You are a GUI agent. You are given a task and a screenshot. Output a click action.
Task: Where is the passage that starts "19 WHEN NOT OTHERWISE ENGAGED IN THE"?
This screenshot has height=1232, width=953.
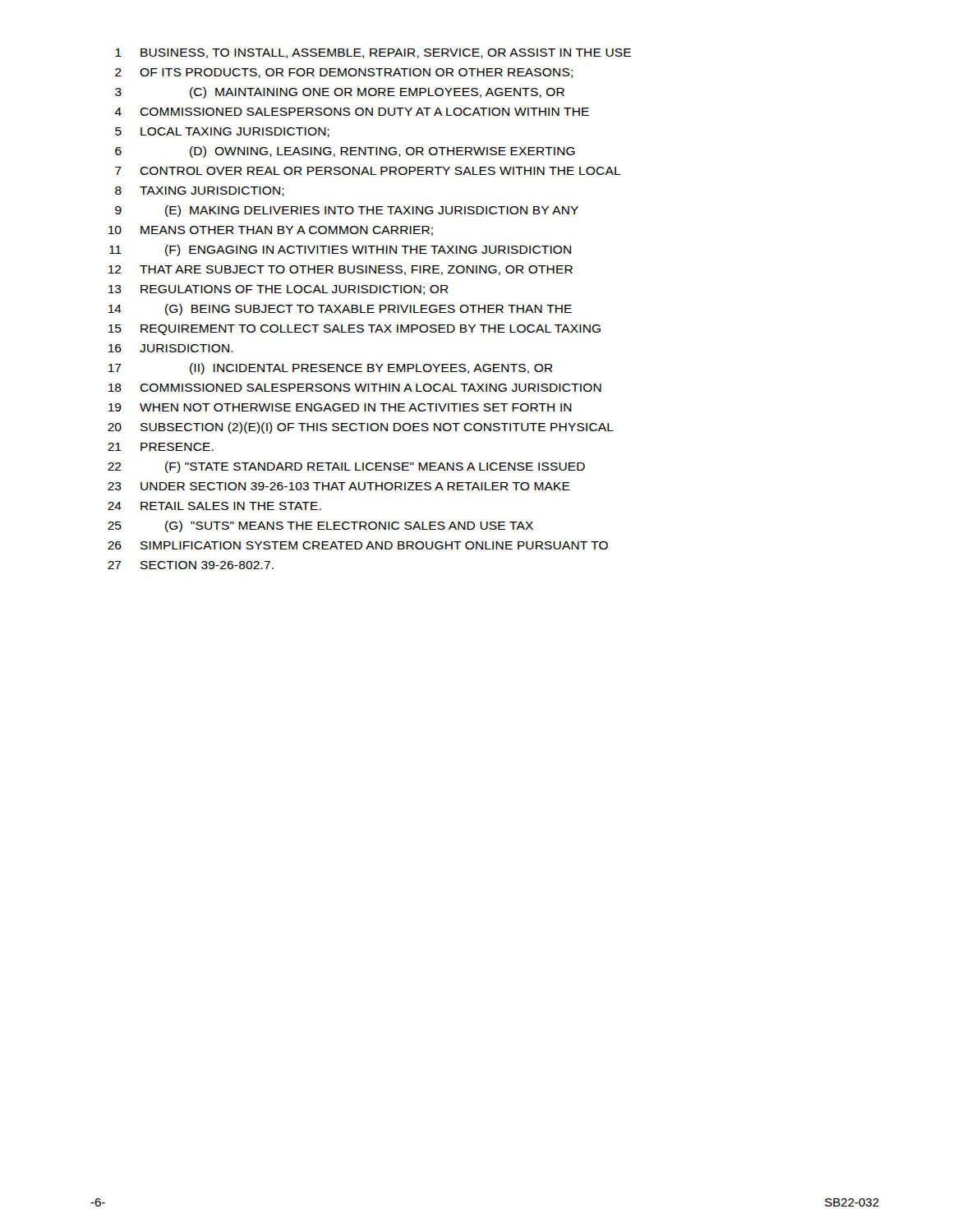485,408
